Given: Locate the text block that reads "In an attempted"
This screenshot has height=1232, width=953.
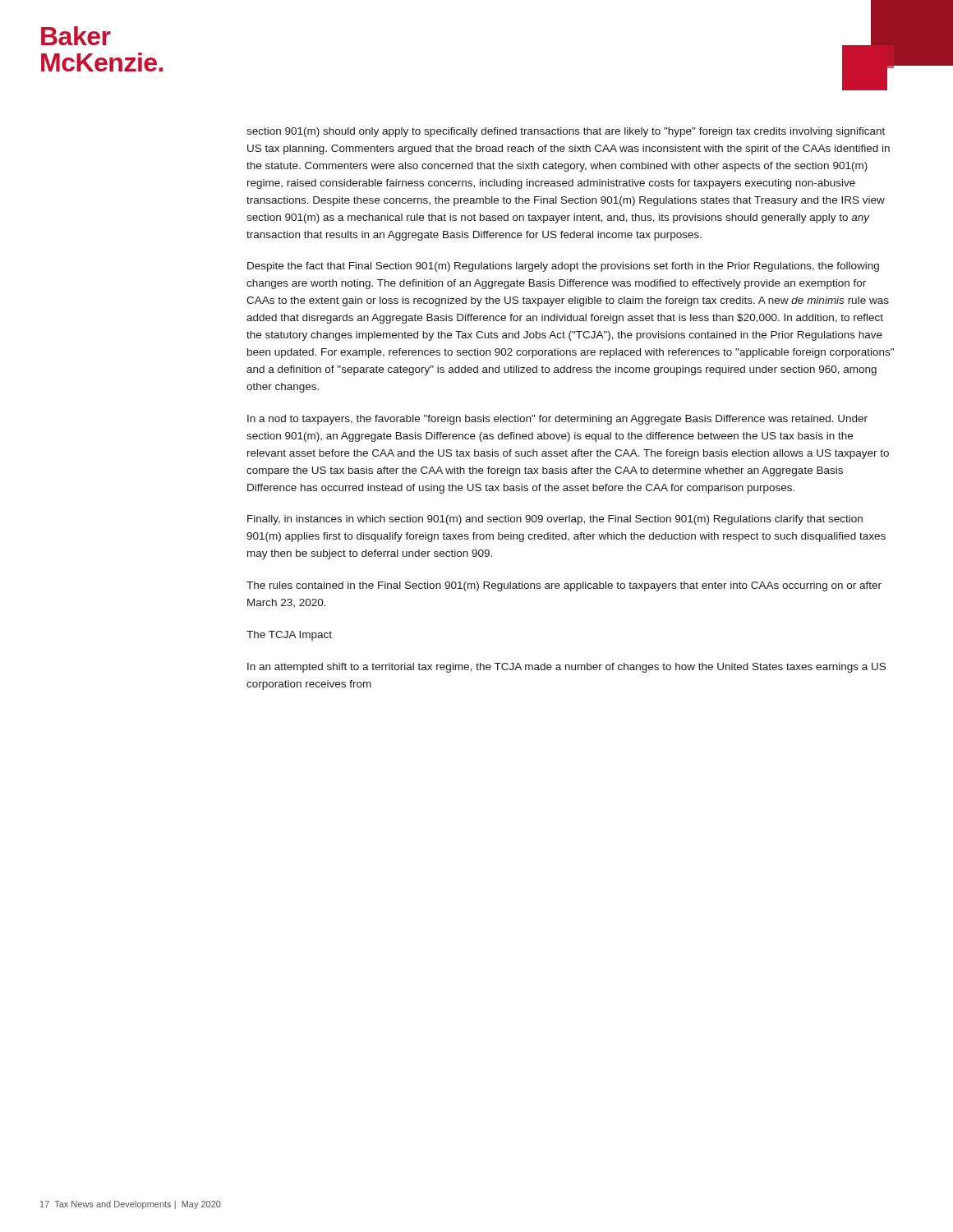Looking at the screenshot, I should click(x=571, y=676).
